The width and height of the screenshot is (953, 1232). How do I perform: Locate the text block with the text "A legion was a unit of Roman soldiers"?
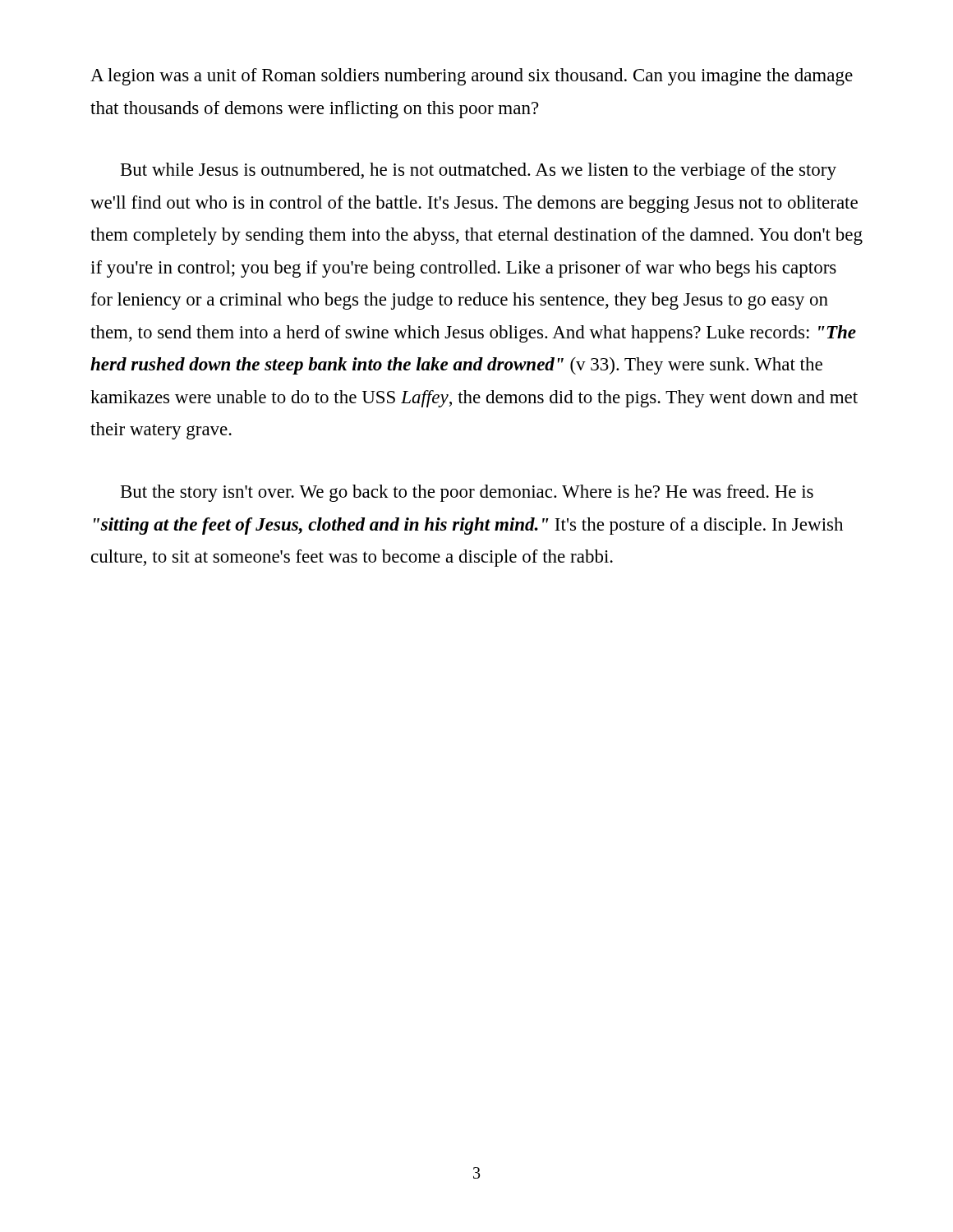click(472, 91)
